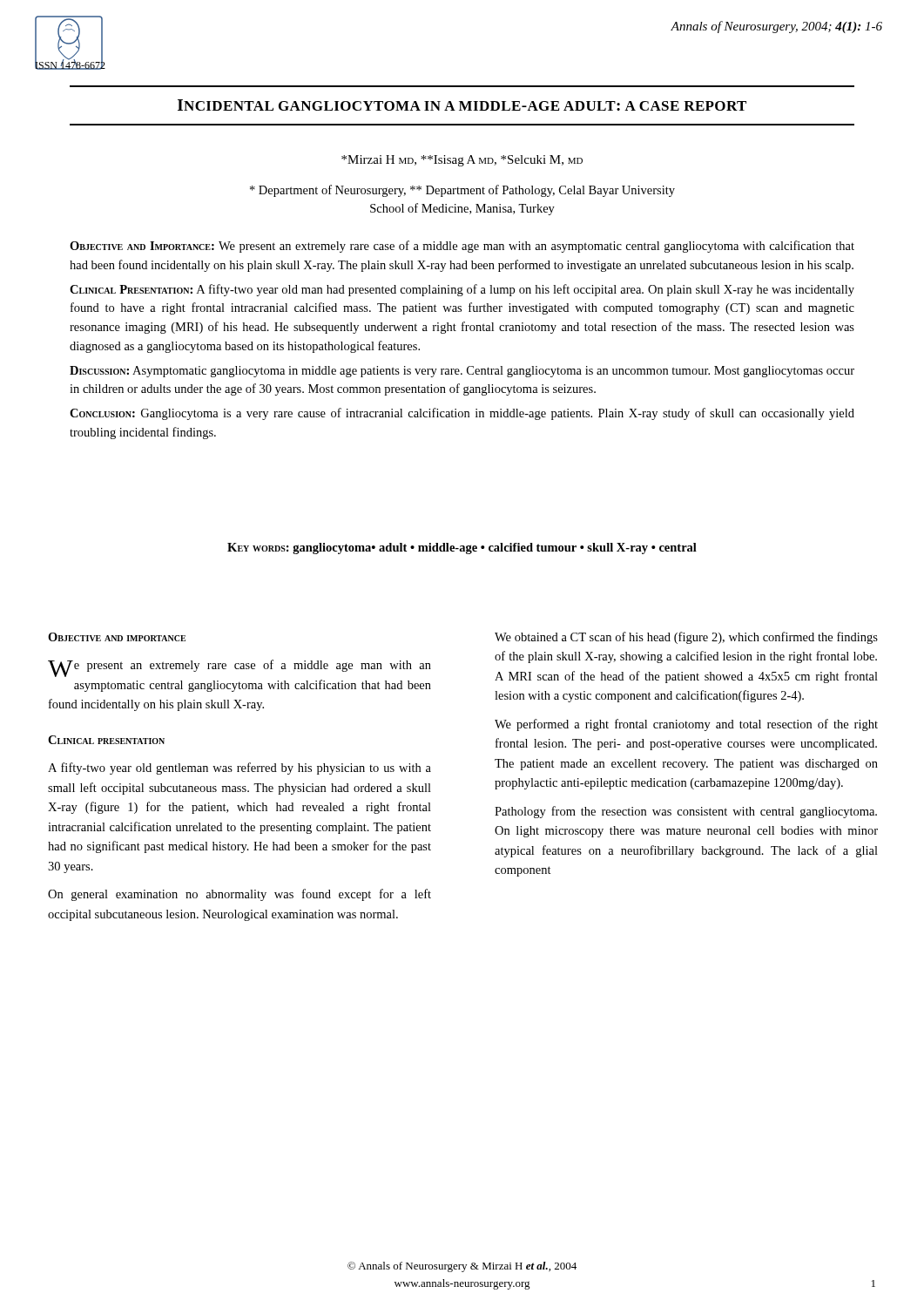Find the text starting "On general examination no abnormality"

tap(239, 904)
